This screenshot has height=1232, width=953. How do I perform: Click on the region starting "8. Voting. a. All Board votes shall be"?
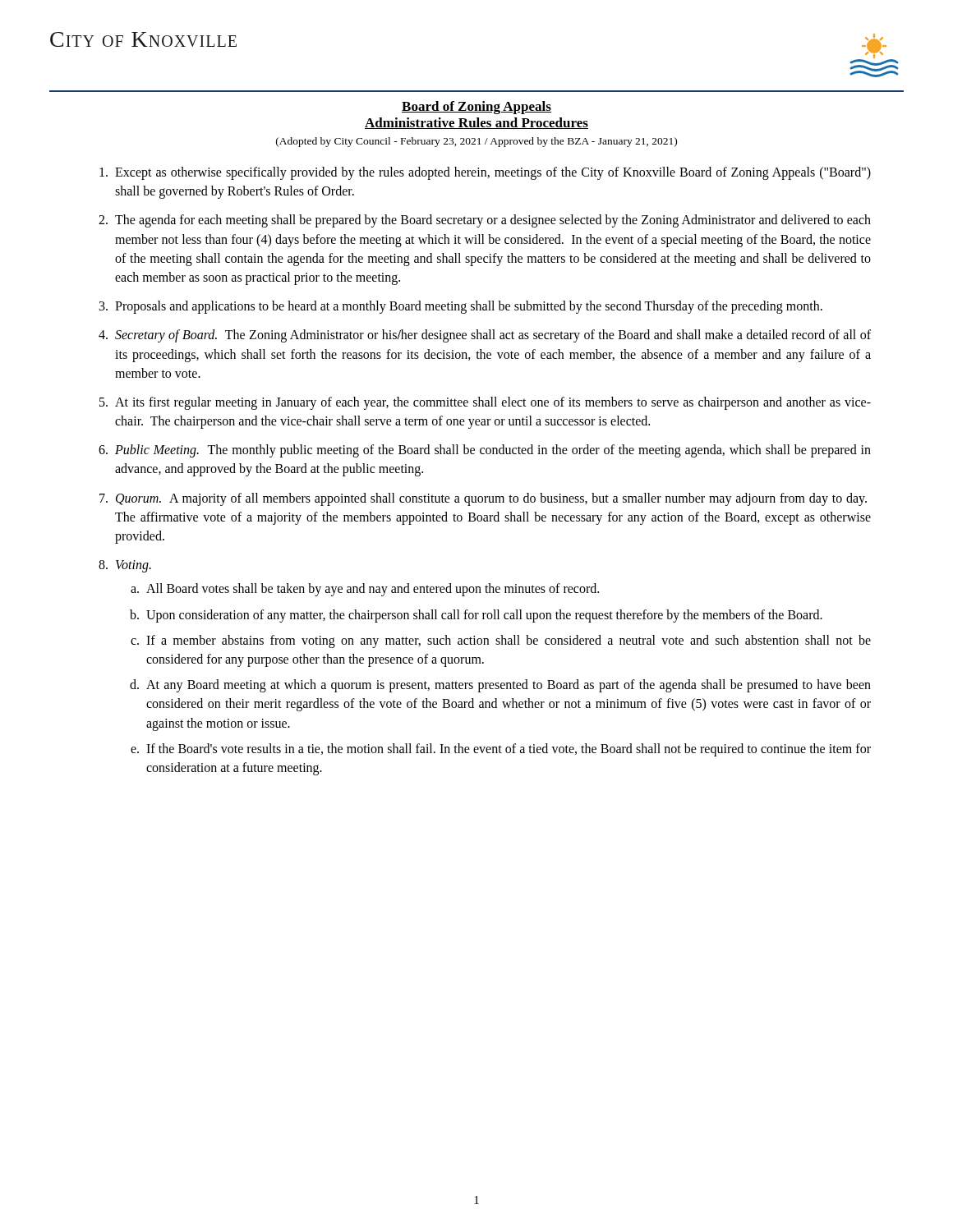pyautogui.click(x=476, y=669)
